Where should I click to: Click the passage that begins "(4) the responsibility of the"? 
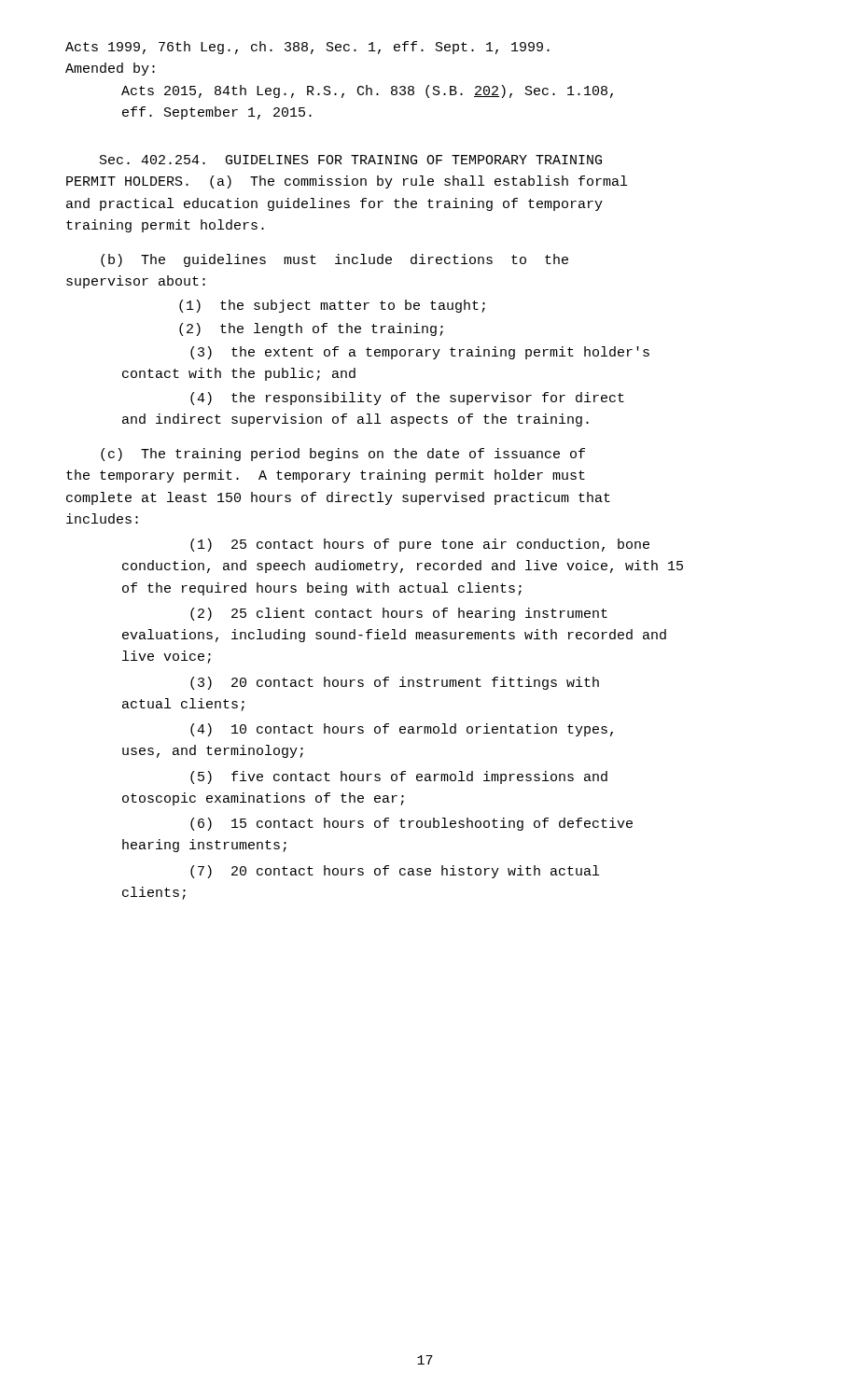[x=373, y=409]
